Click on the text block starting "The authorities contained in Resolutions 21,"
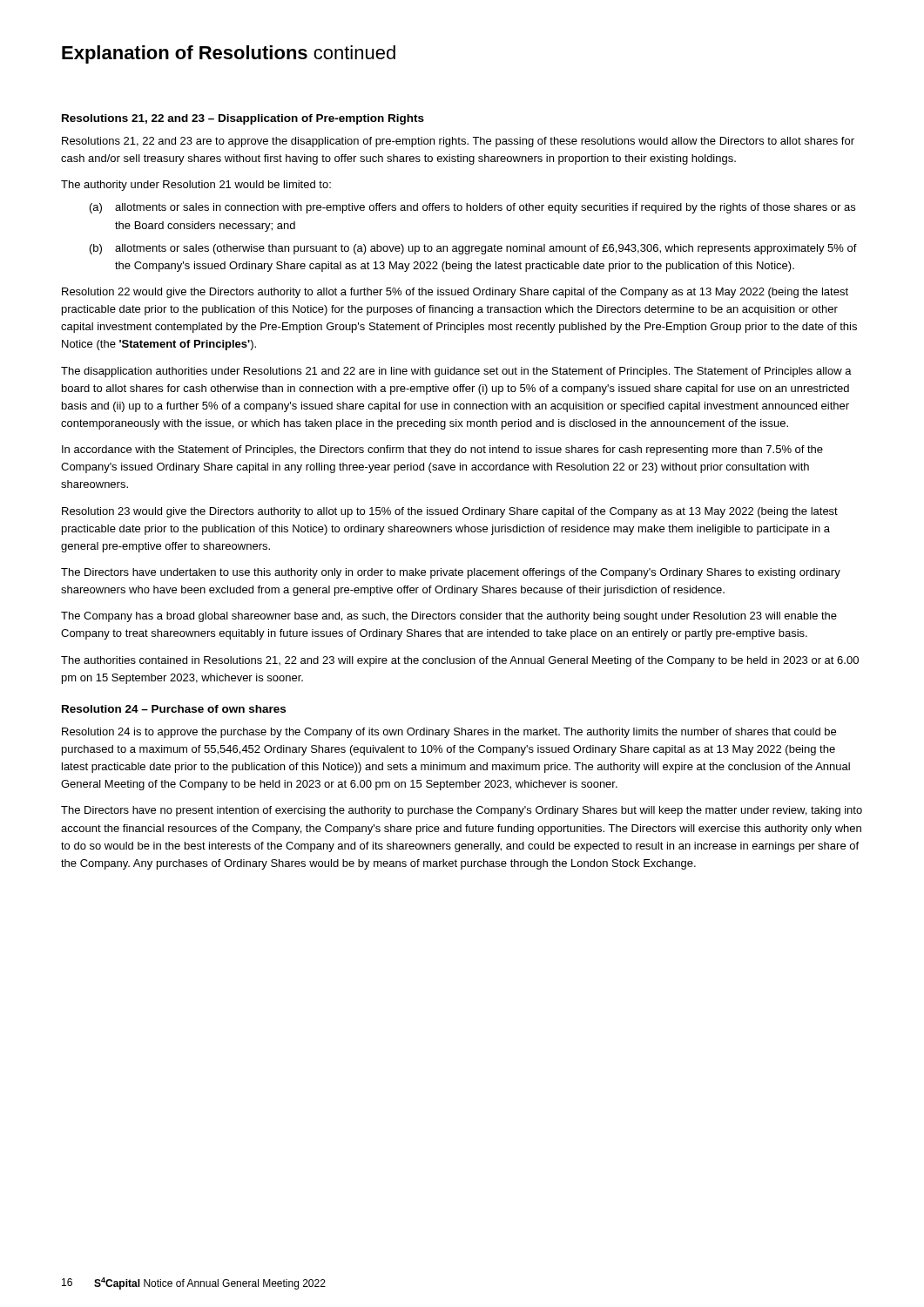Screen dimensions: 1307x924 tap(460, 668)
